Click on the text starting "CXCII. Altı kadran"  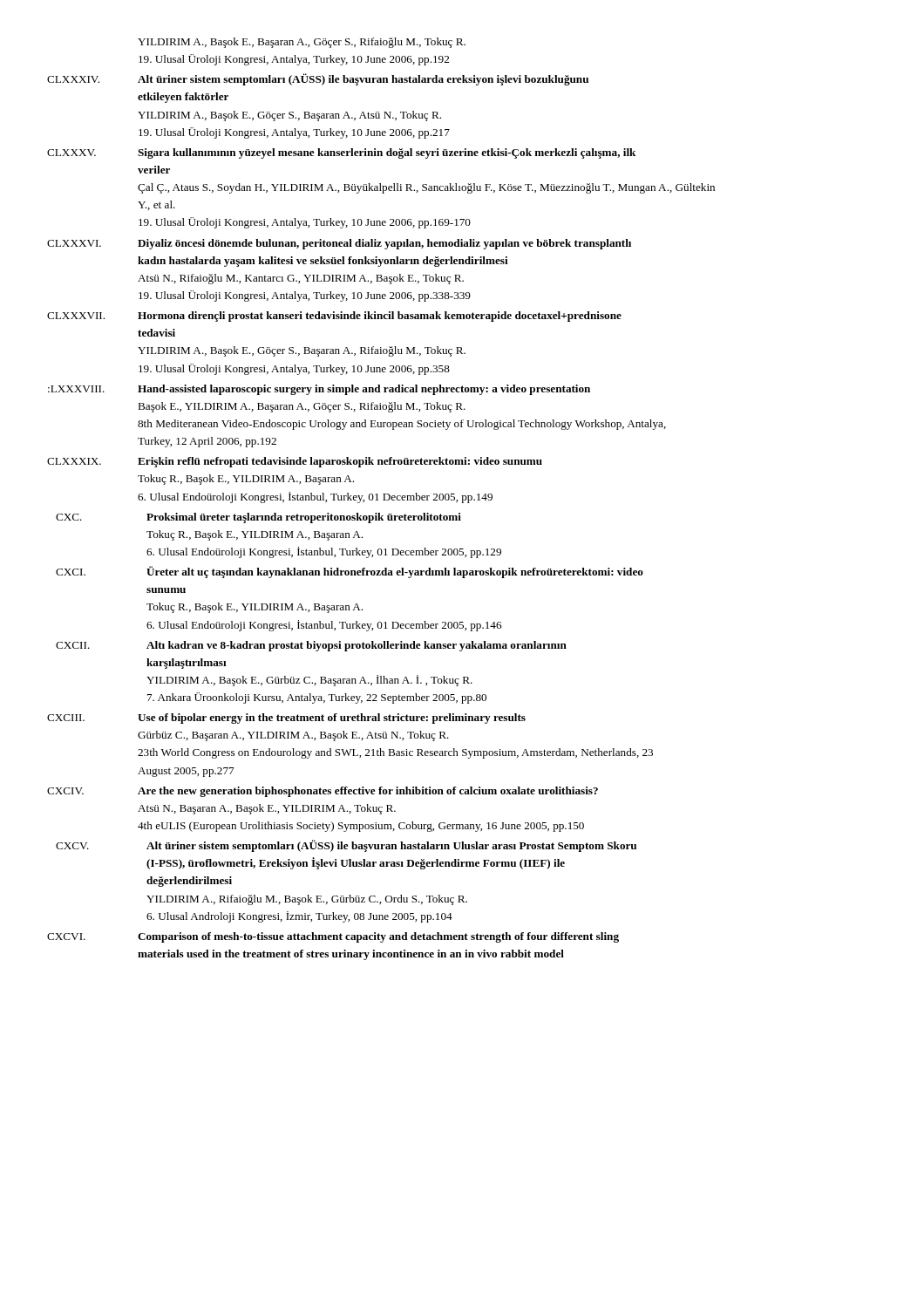click(462, 671)
